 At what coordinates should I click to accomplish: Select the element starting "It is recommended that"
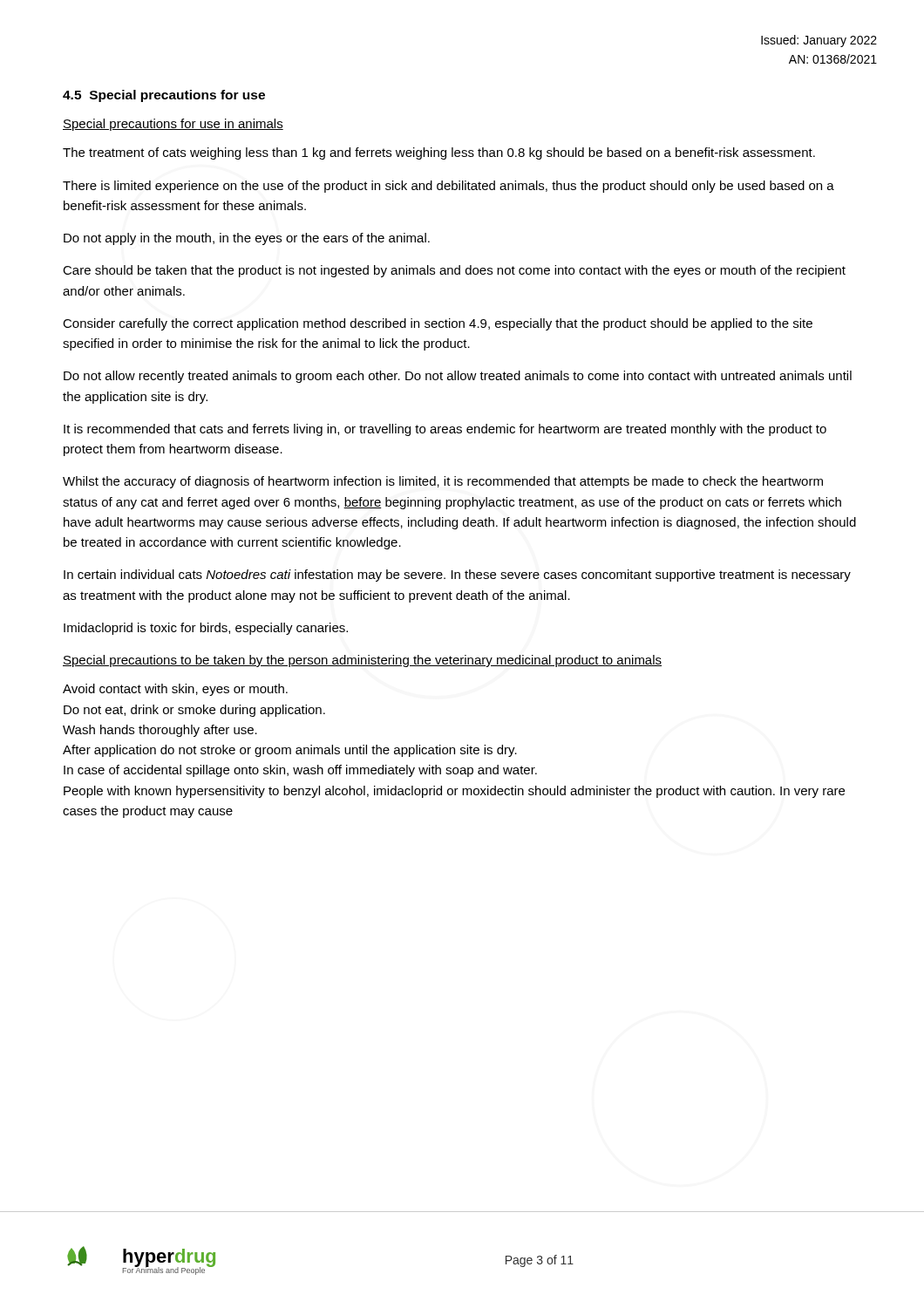click(x=445, y=439)
